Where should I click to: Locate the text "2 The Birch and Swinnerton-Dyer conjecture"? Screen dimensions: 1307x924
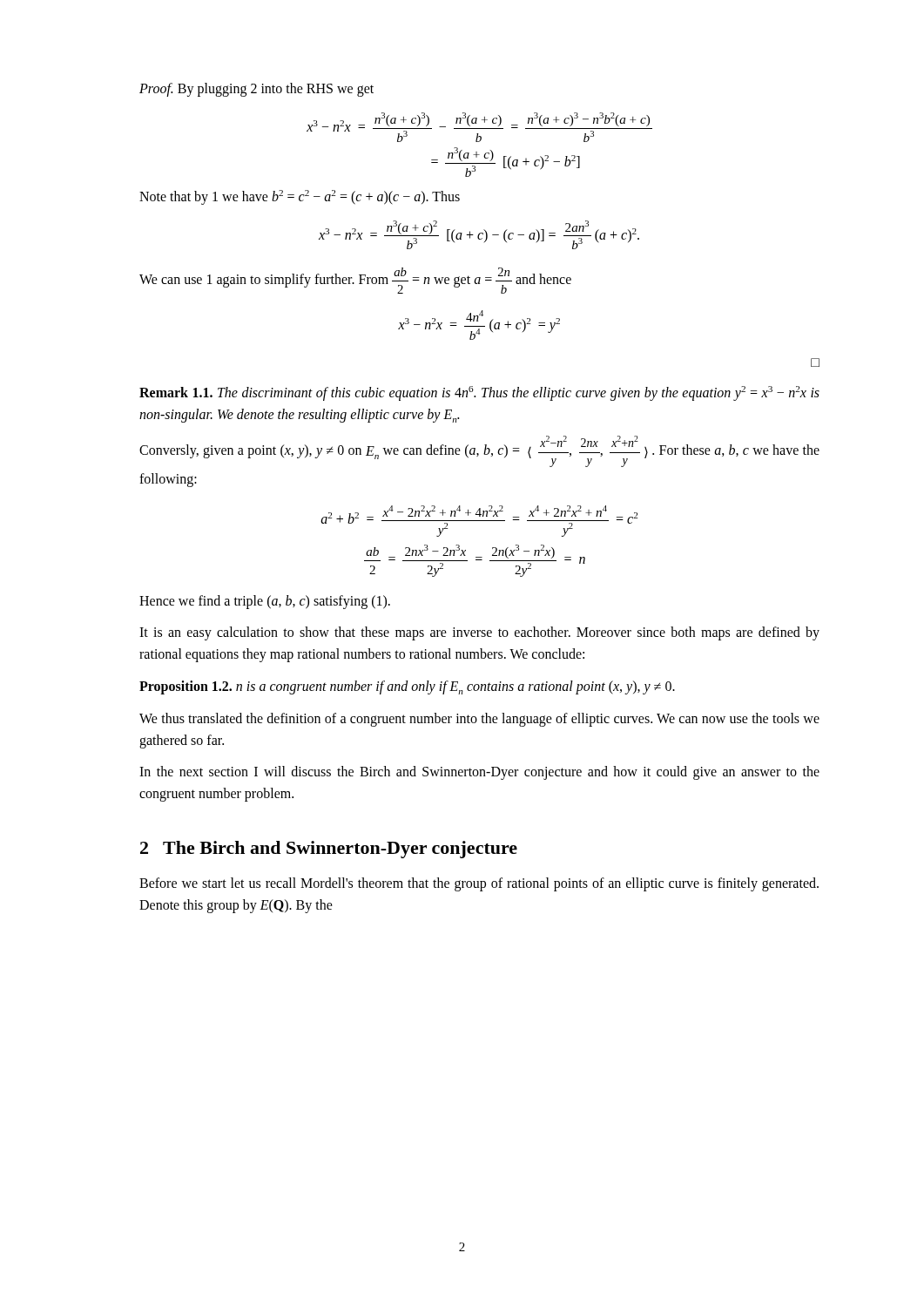tap(479, 848)
